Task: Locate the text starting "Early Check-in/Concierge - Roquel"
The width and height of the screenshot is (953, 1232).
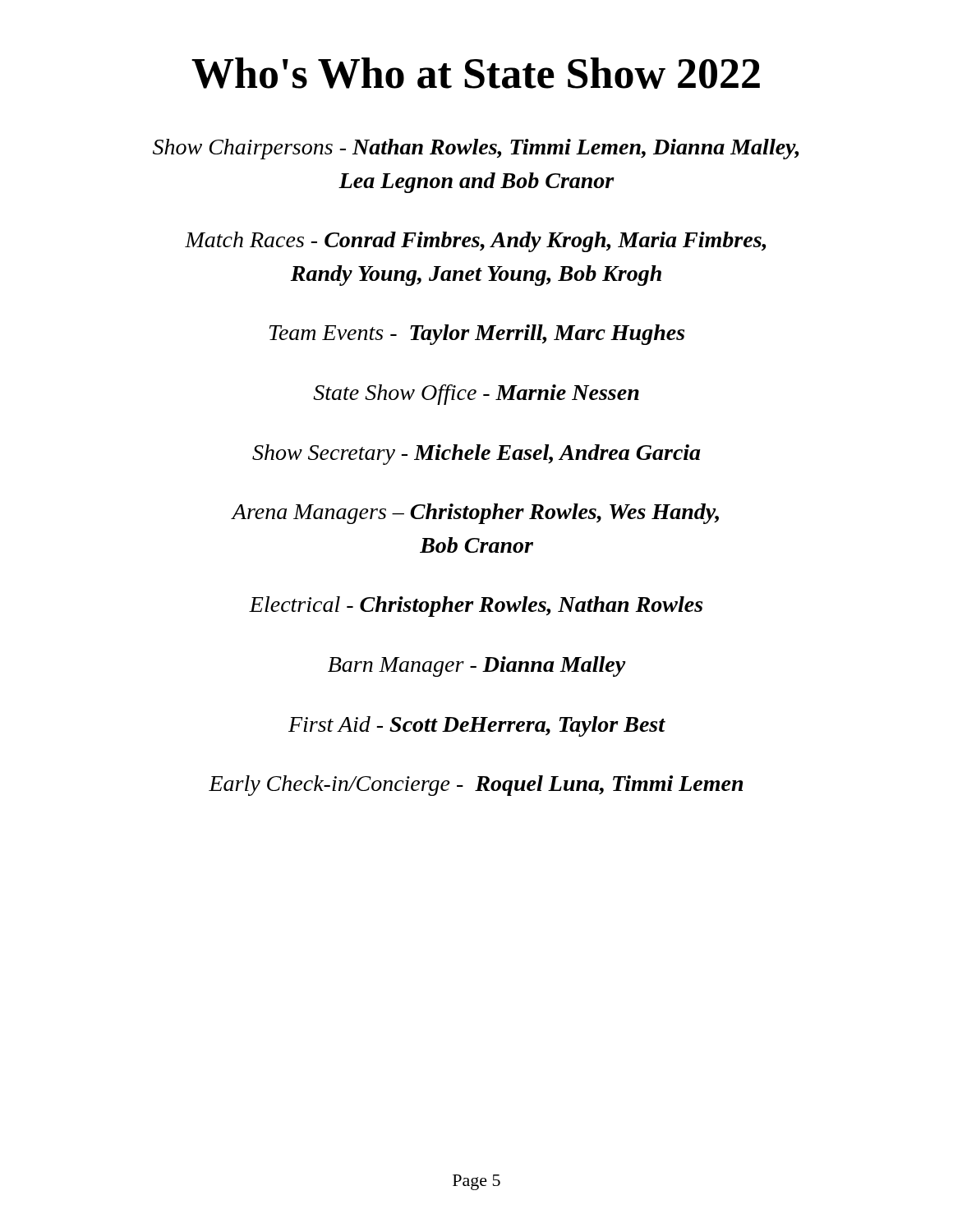Action: tap(476, 783)
